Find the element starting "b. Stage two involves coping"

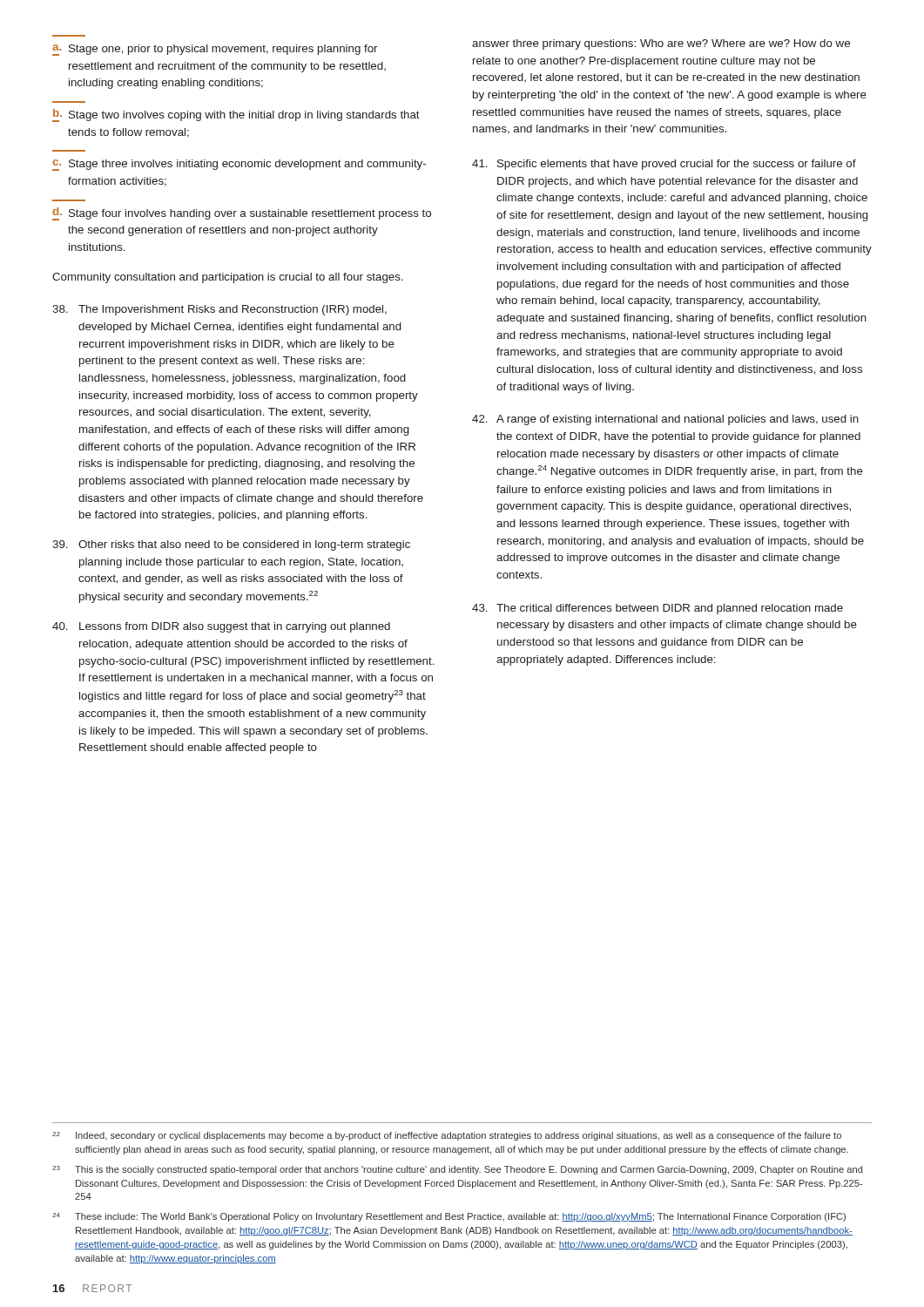point(244,121)
